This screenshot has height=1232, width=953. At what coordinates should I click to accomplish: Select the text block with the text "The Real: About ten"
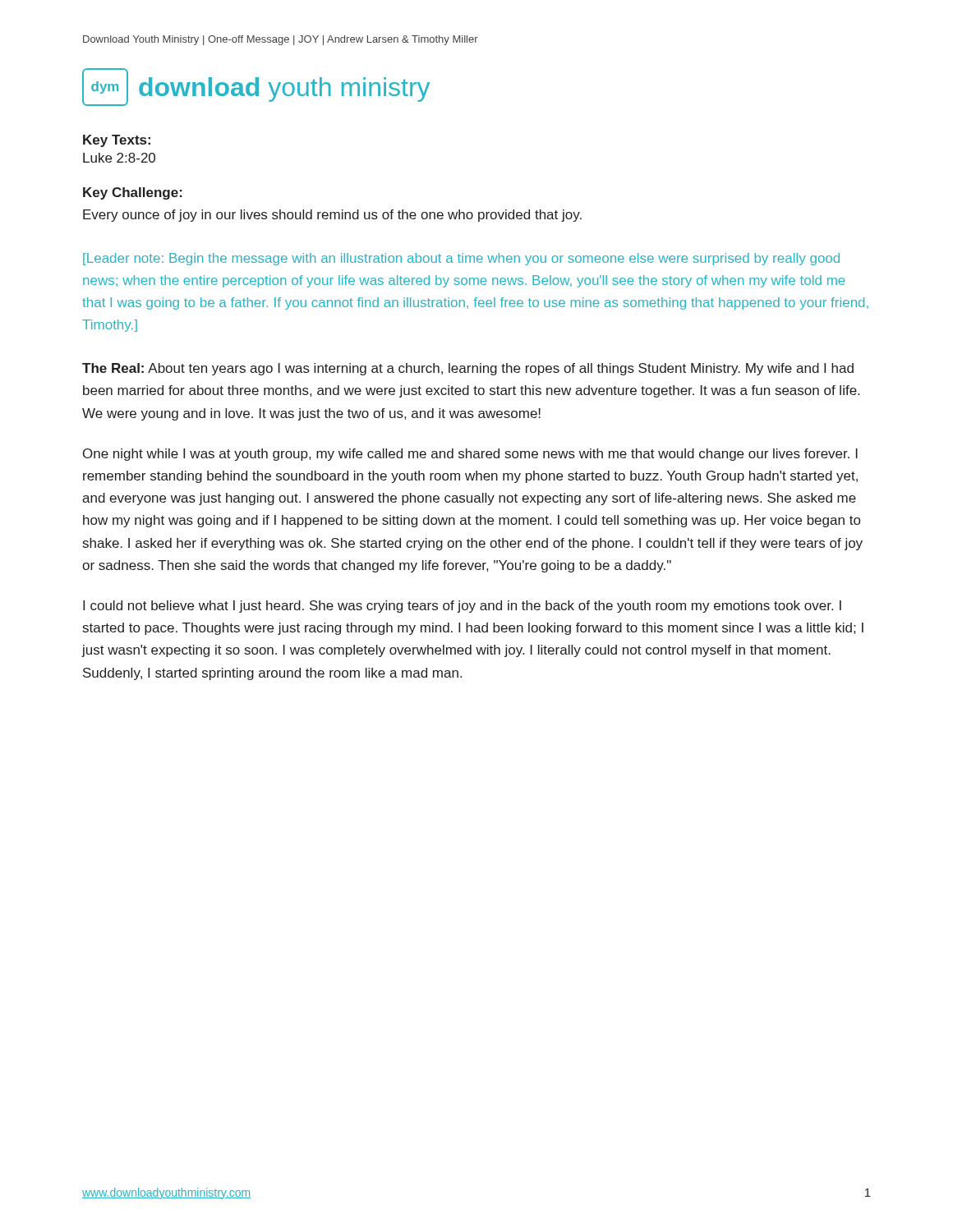[x=471, y=391]
